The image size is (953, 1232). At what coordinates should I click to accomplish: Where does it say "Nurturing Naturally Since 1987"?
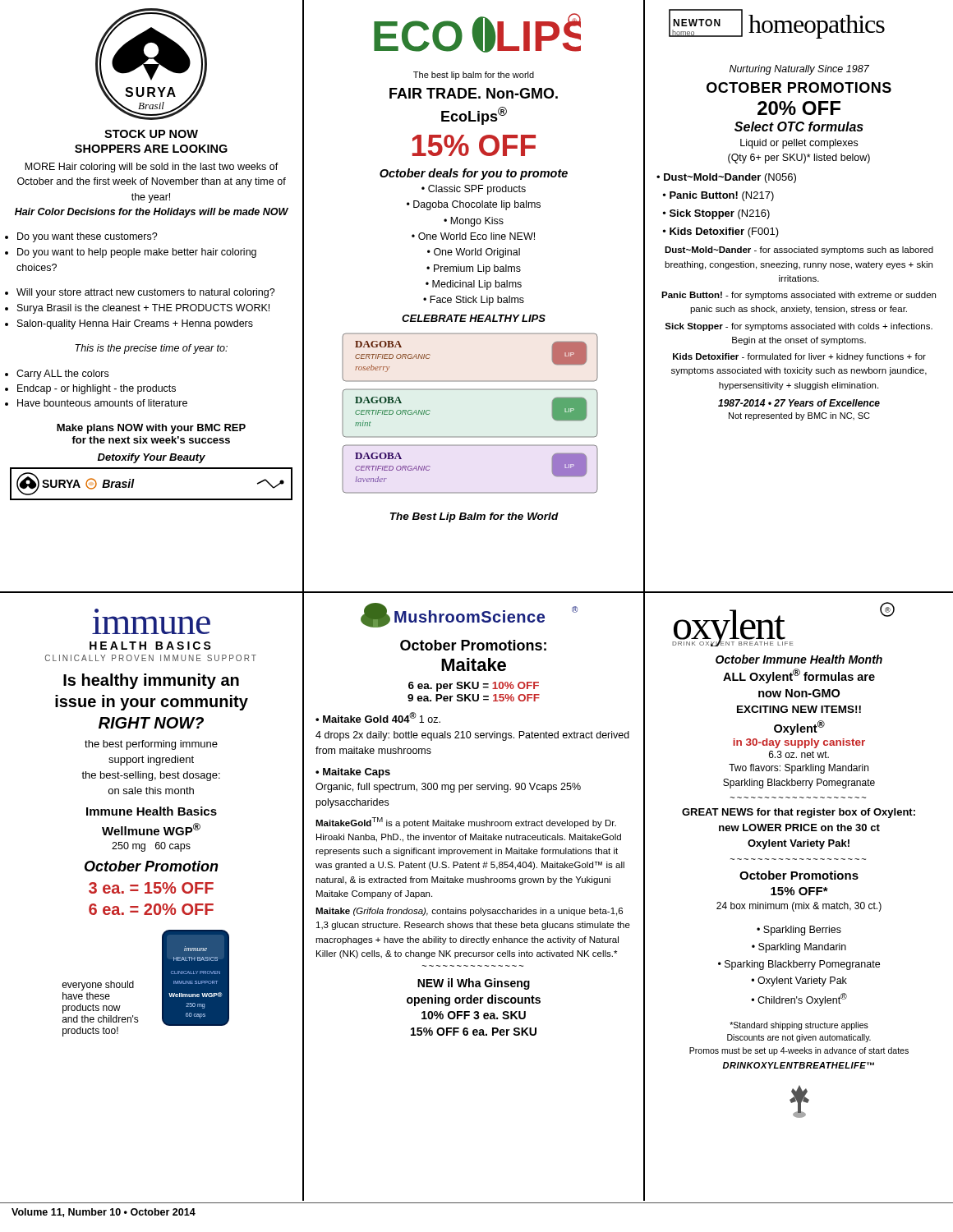coord(799,69)
